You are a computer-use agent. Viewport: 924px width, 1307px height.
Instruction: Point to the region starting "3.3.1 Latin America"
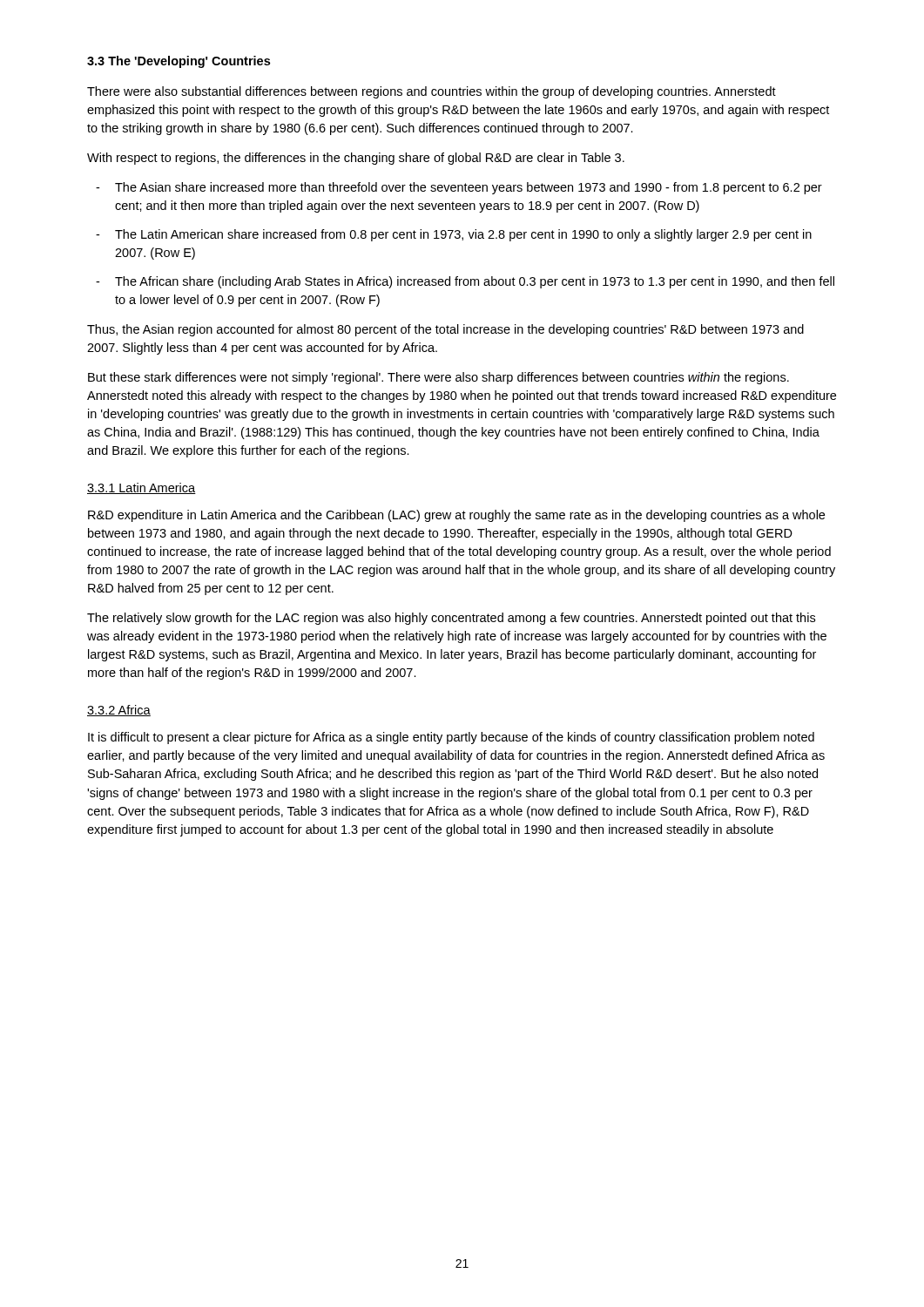141,488
